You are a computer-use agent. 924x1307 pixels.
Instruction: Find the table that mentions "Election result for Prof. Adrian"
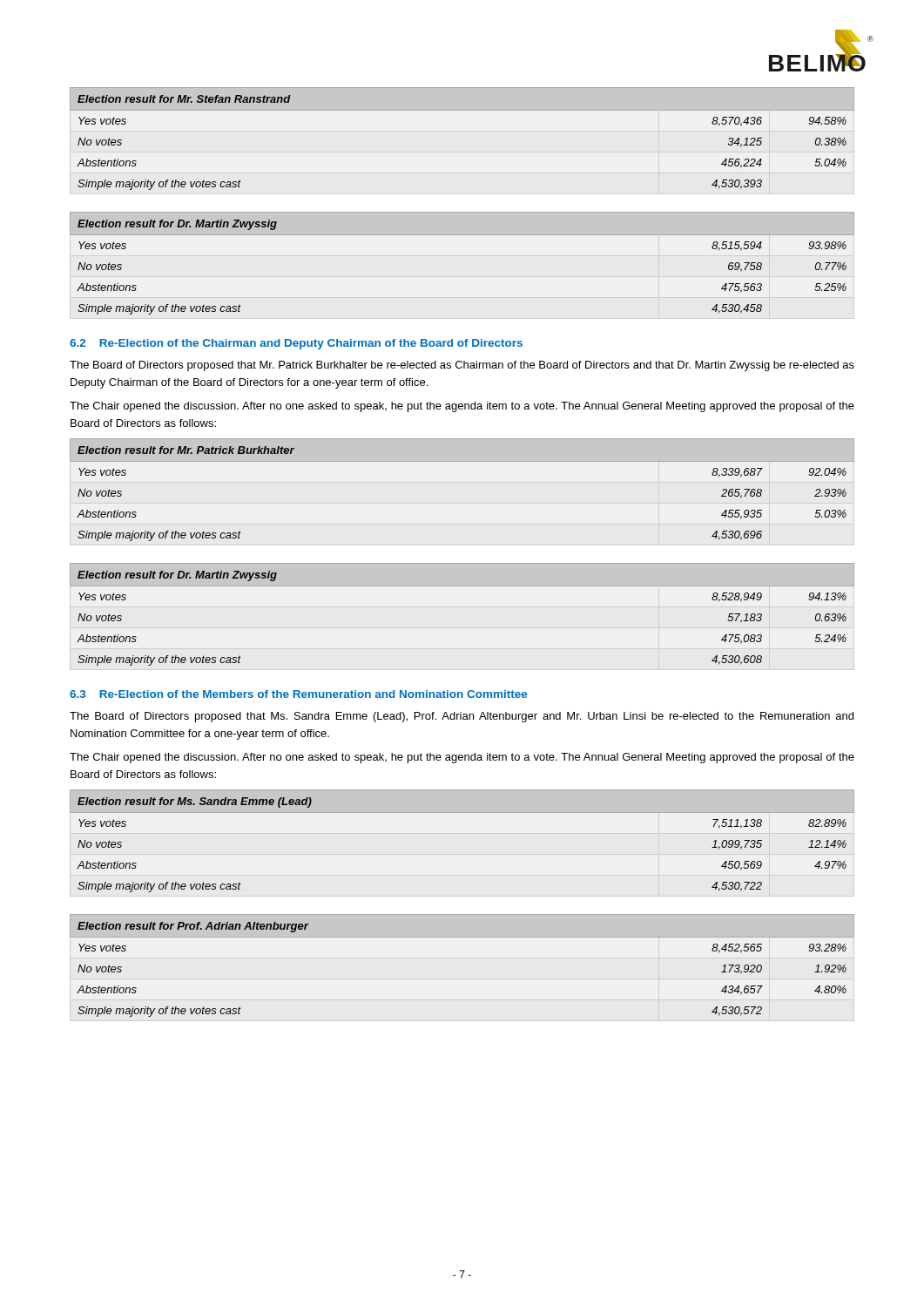click(462, 968)
